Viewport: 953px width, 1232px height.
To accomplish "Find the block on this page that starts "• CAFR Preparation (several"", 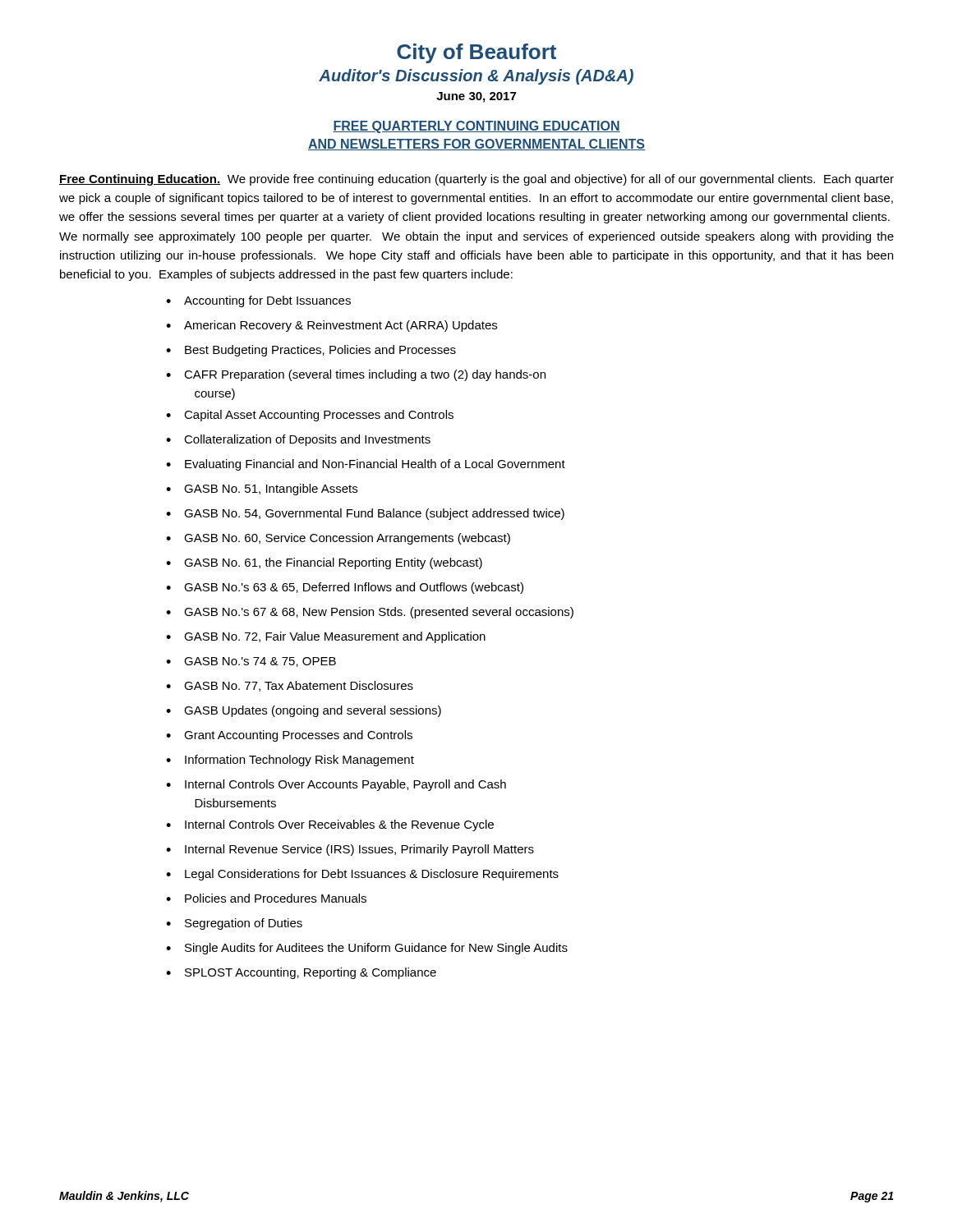I will coord(530,384).
